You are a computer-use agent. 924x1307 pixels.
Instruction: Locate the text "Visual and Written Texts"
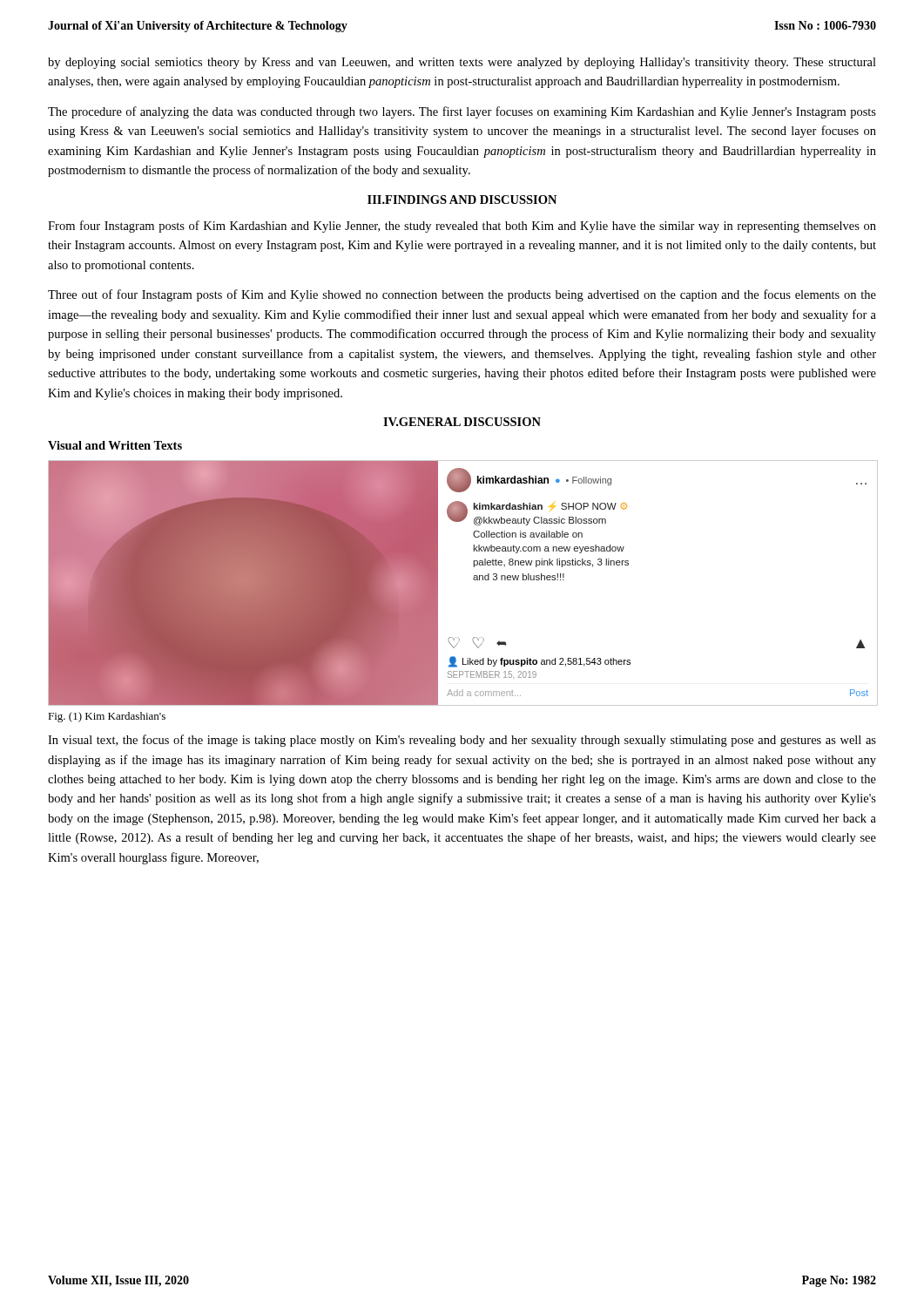[x=115, y=445]
